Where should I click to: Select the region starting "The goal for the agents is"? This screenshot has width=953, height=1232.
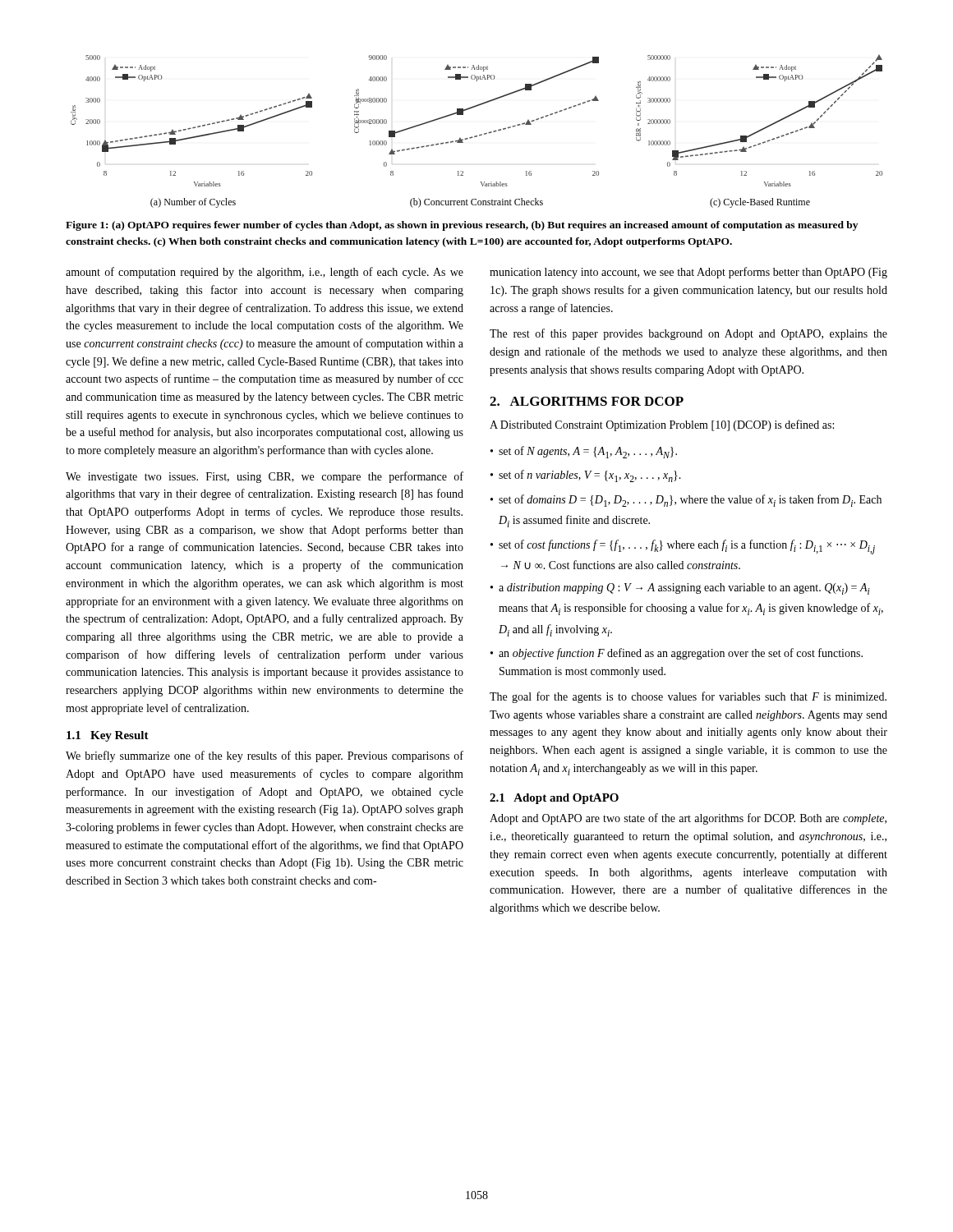[688, 734]
